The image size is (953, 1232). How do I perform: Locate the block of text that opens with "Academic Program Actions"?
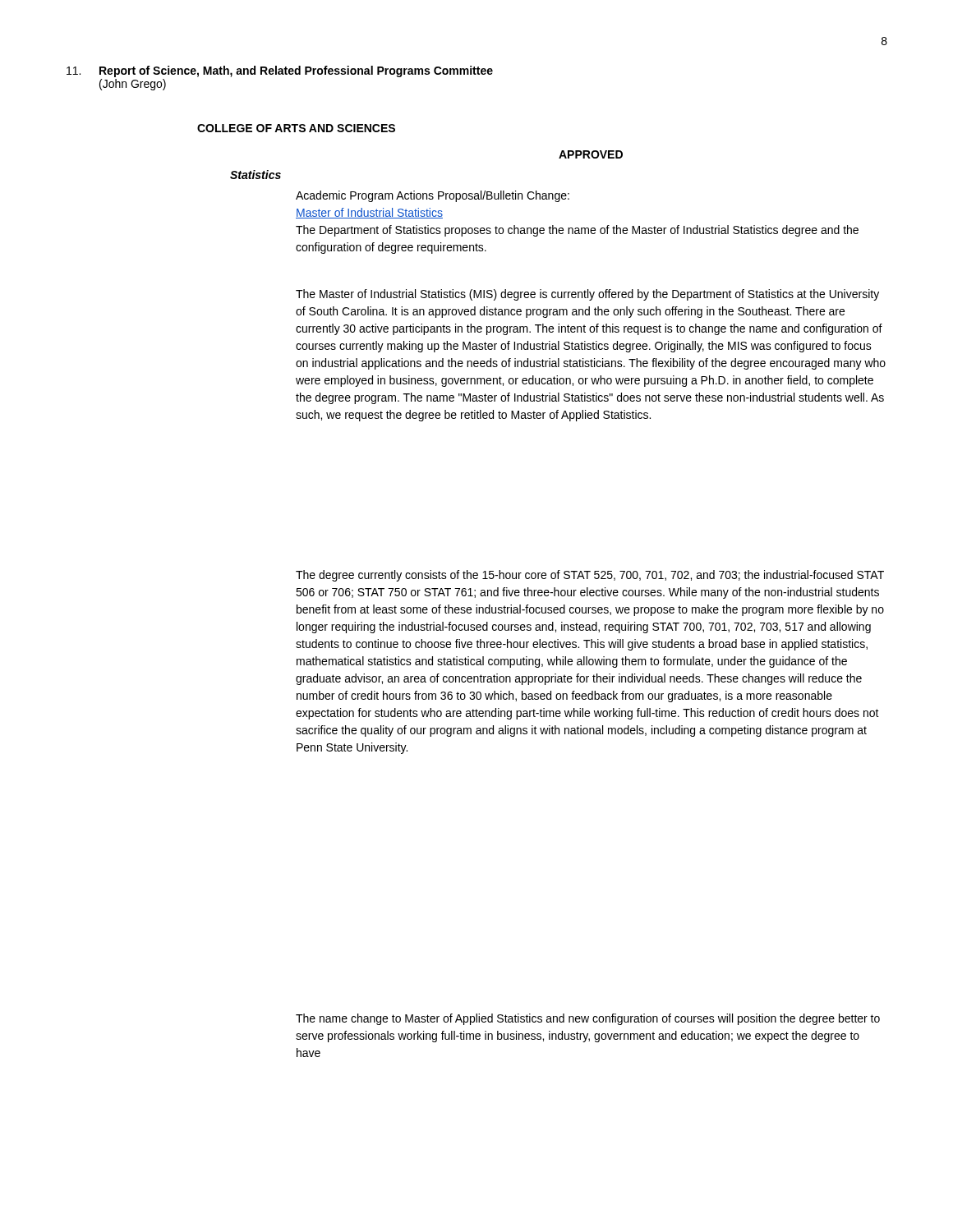coord(577,221)
